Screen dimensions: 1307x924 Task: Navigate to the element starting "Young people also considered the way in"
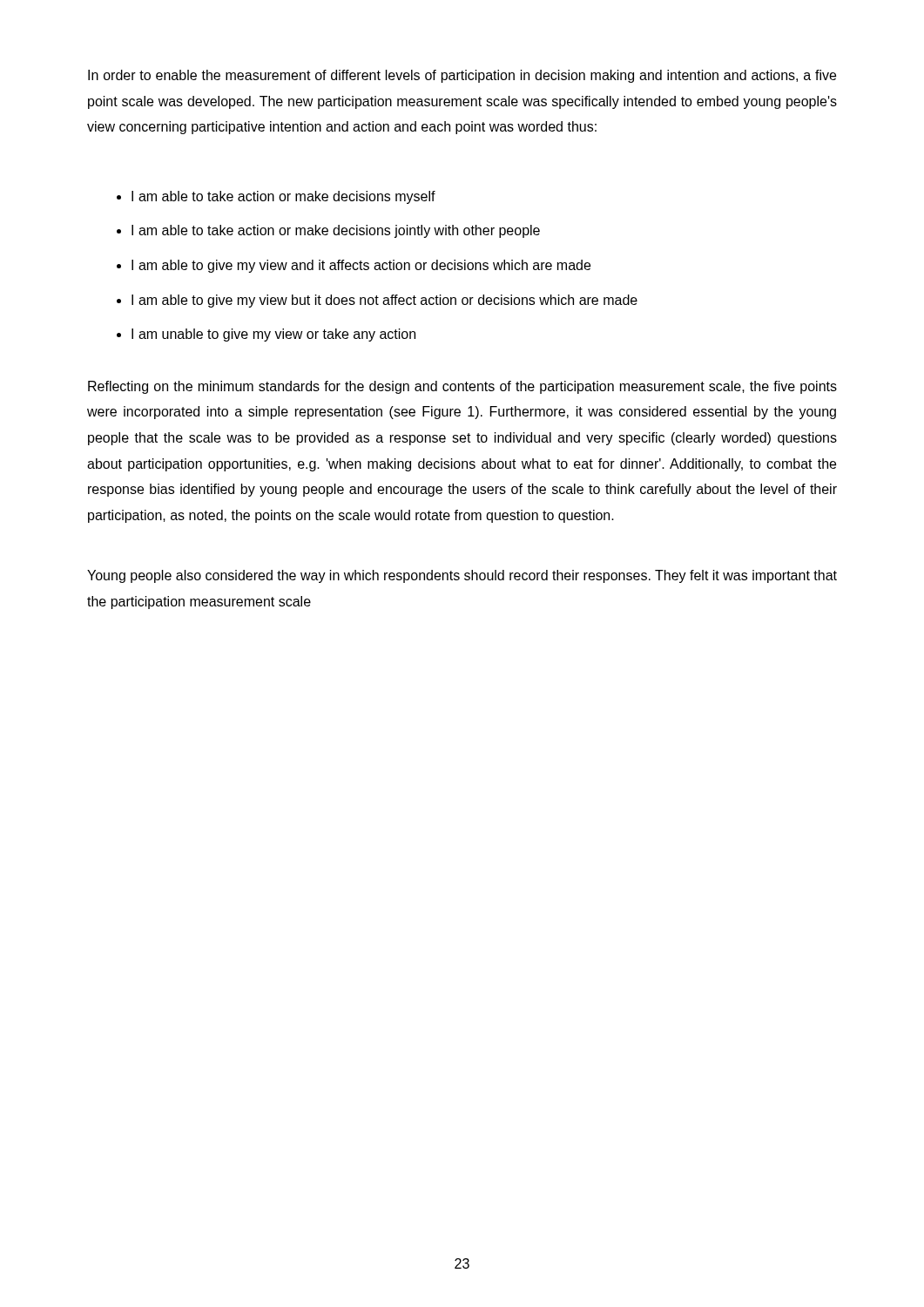click(x=462, y=589)
